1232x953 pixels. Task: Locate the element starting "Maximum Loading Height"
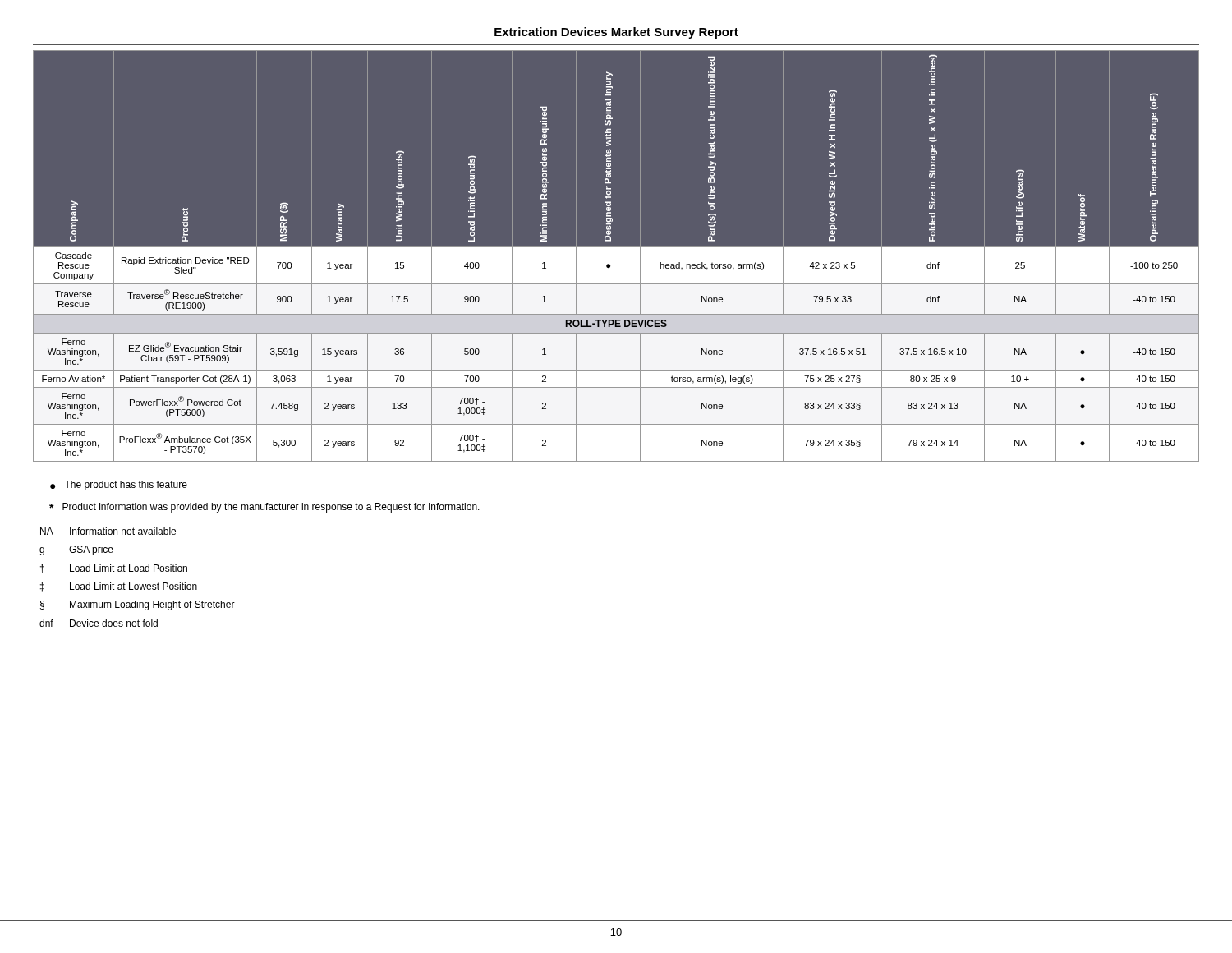point(152,605)
